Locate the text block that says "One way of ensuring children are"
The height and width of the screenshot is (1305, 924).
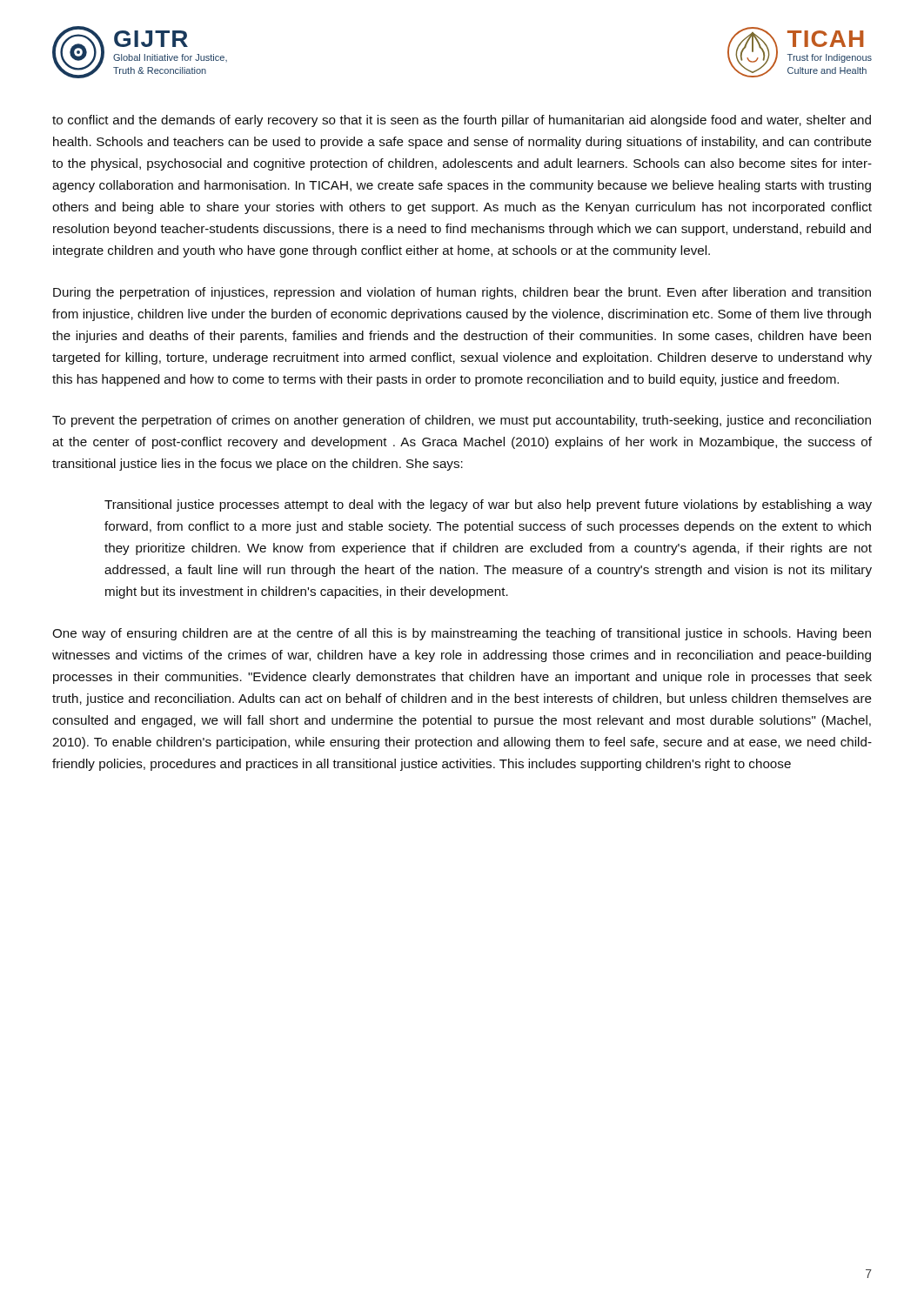462,698
